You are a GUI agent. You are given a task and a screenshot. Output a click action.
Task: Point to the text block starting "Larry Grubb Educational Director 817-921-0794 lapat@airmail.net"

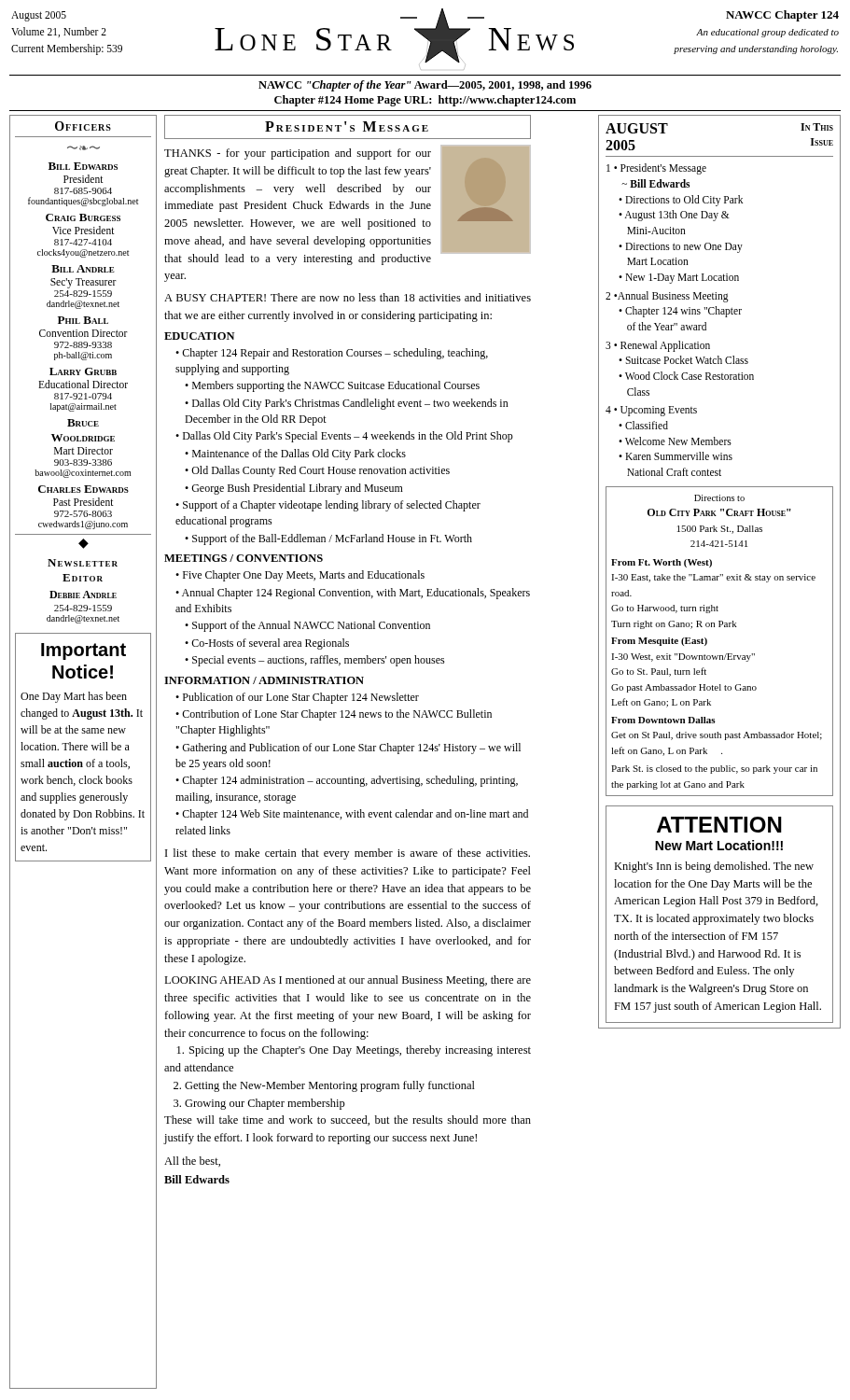tap(83, 388)
